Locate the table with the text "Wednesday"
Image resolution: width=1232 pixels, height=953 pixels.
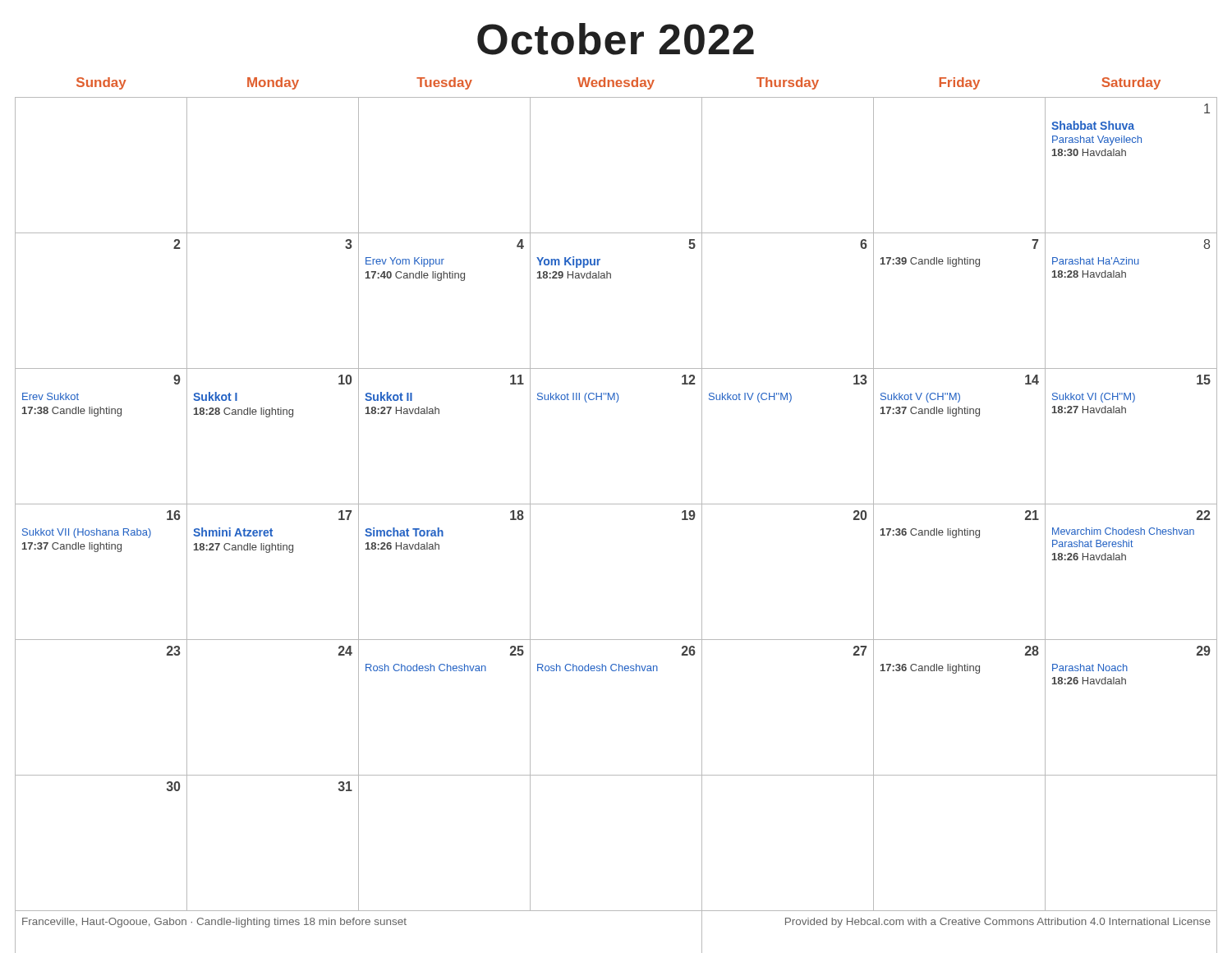tap(616, 512)
